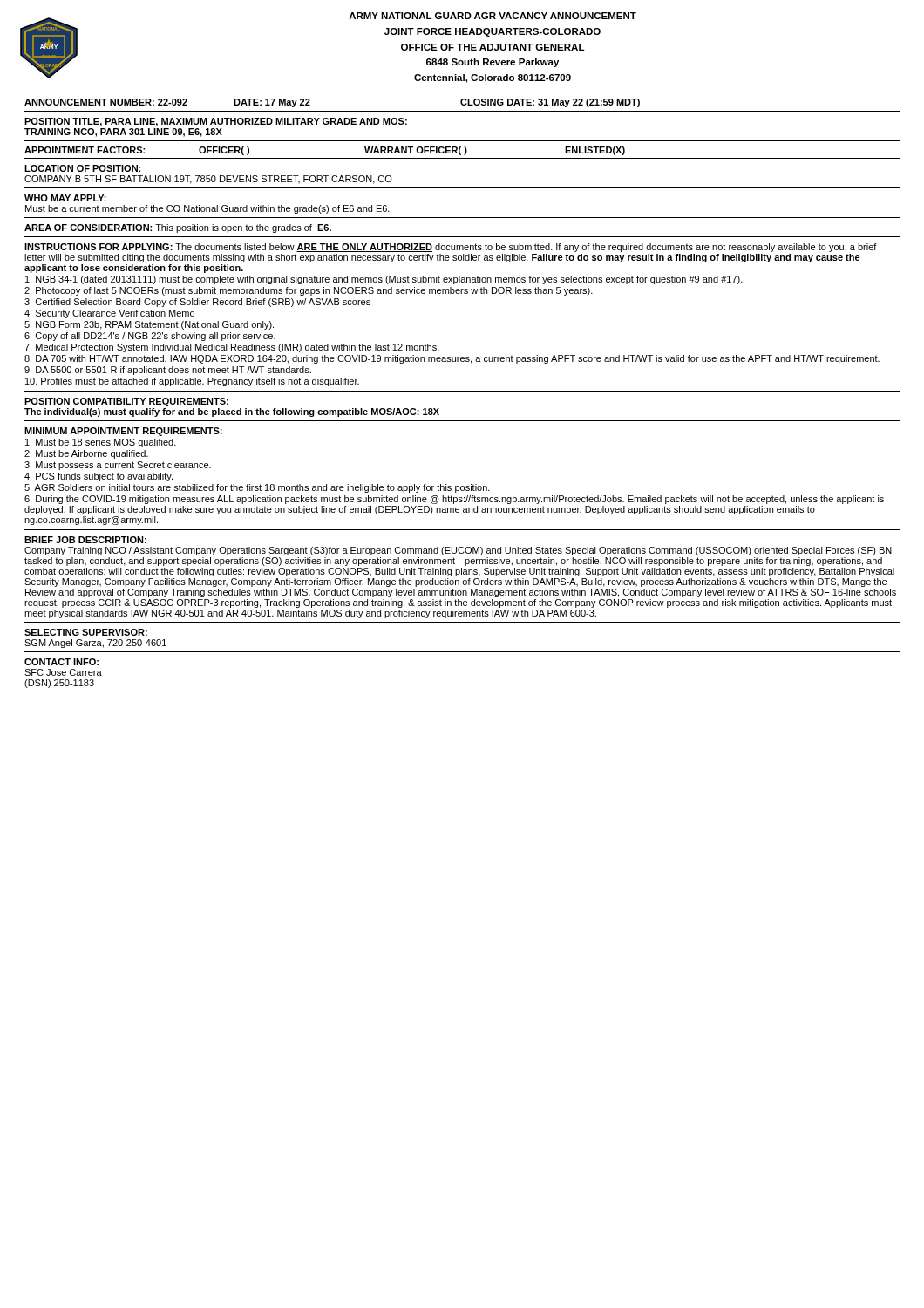924x1308 pixels.
Task: Navigate to the text starting "3. Must possess"
Action: click(118, 465)
